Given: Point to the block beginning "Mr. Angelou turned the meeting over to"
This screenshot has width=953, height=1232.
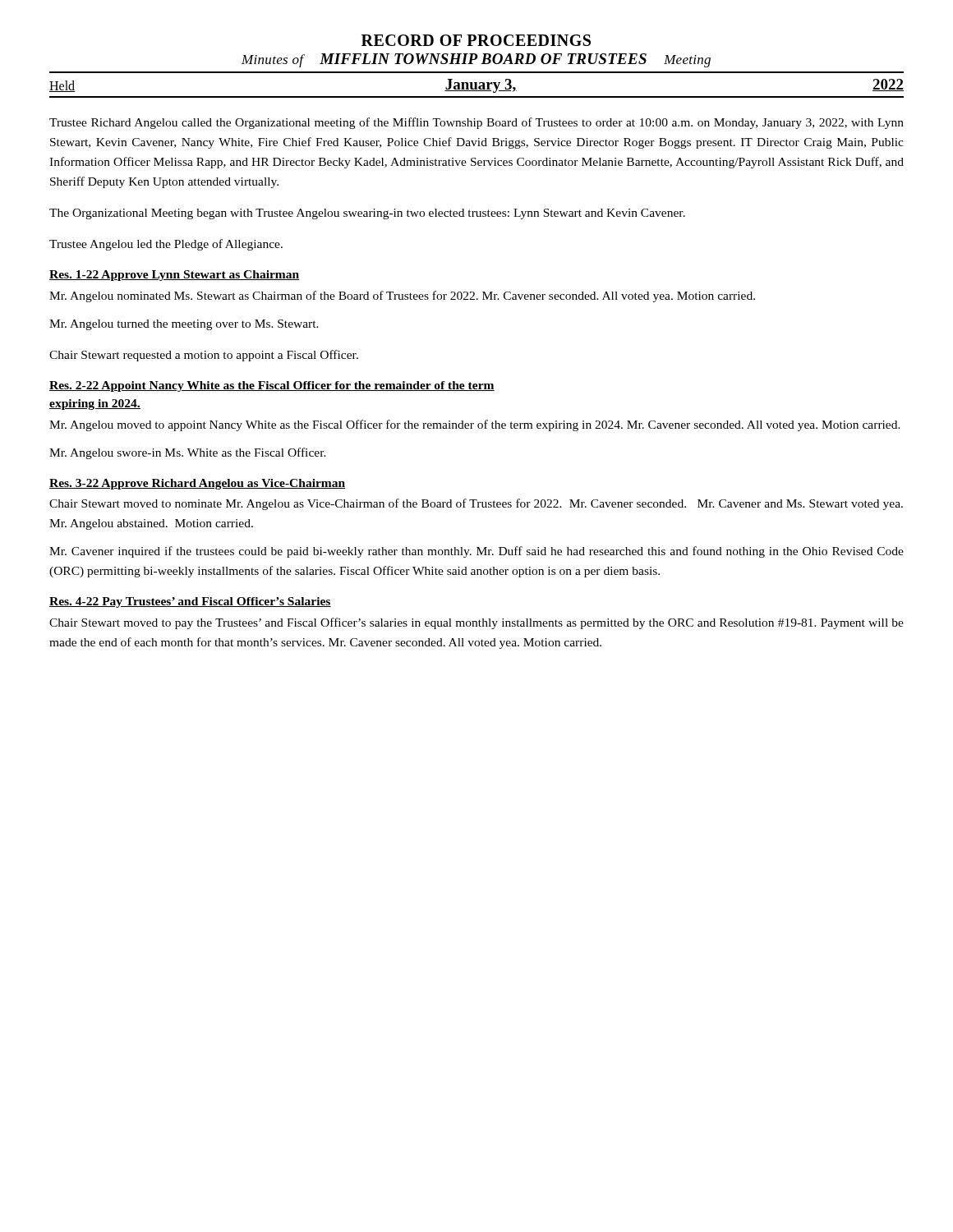Looking at the screenshot, I should coord(184,323).
